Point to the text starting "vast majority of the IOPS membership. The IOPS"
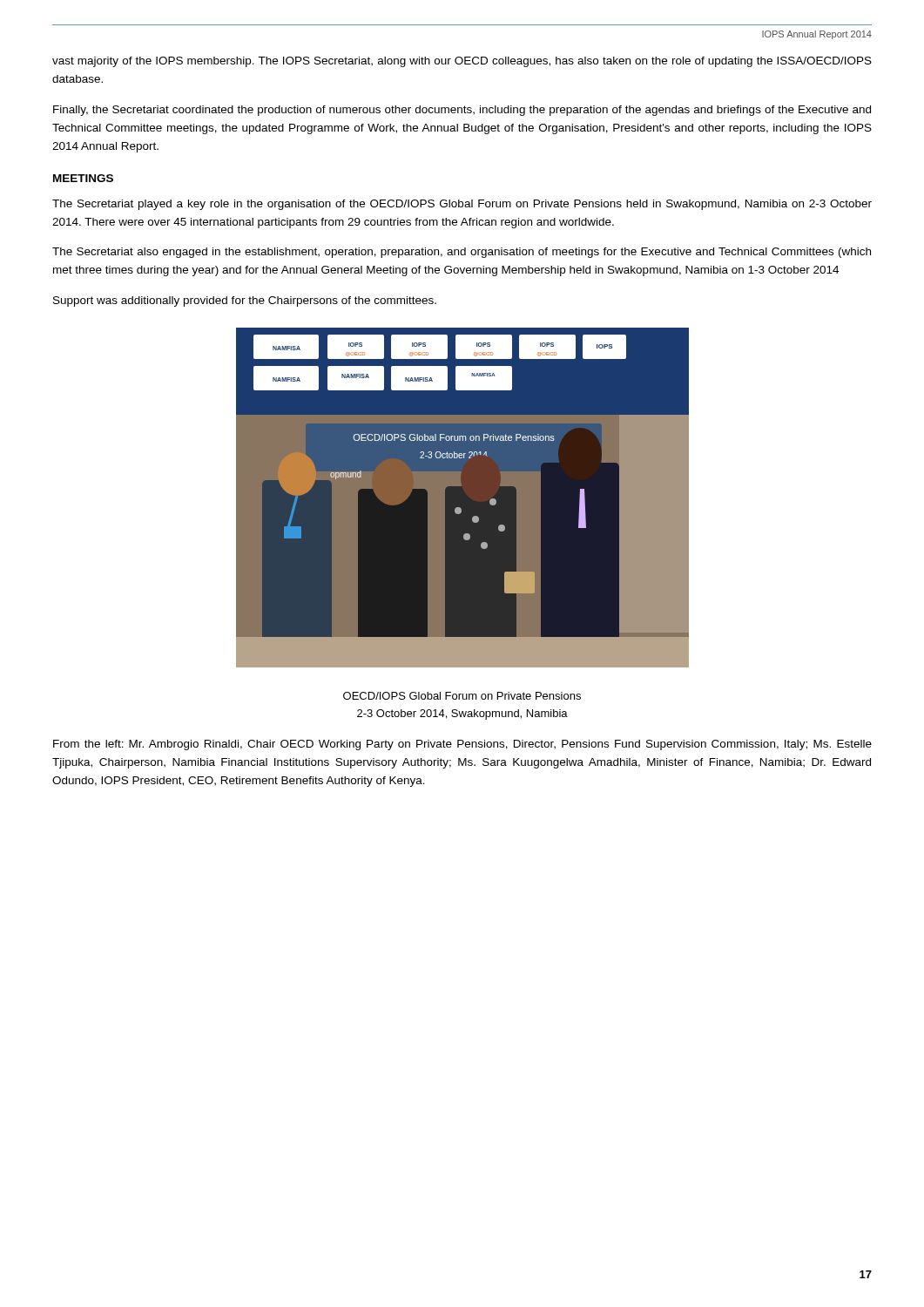The width and height of the screenshot is (924, 1307). pos(462,70)
